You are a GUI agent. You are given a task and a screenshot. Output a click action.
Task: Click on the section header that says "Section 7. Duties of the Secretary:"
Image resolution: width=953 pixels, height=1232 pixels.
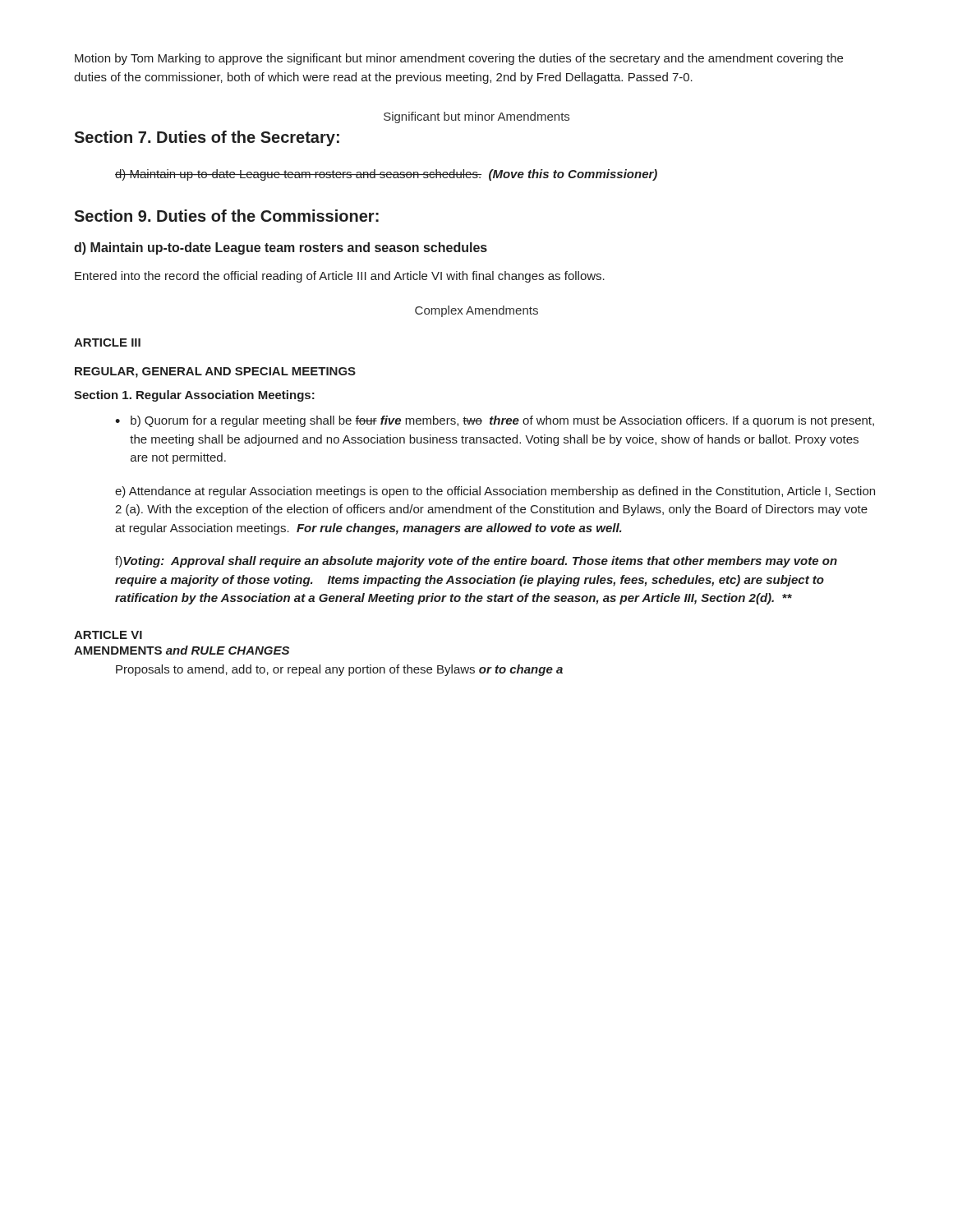(x=207, y=137)
